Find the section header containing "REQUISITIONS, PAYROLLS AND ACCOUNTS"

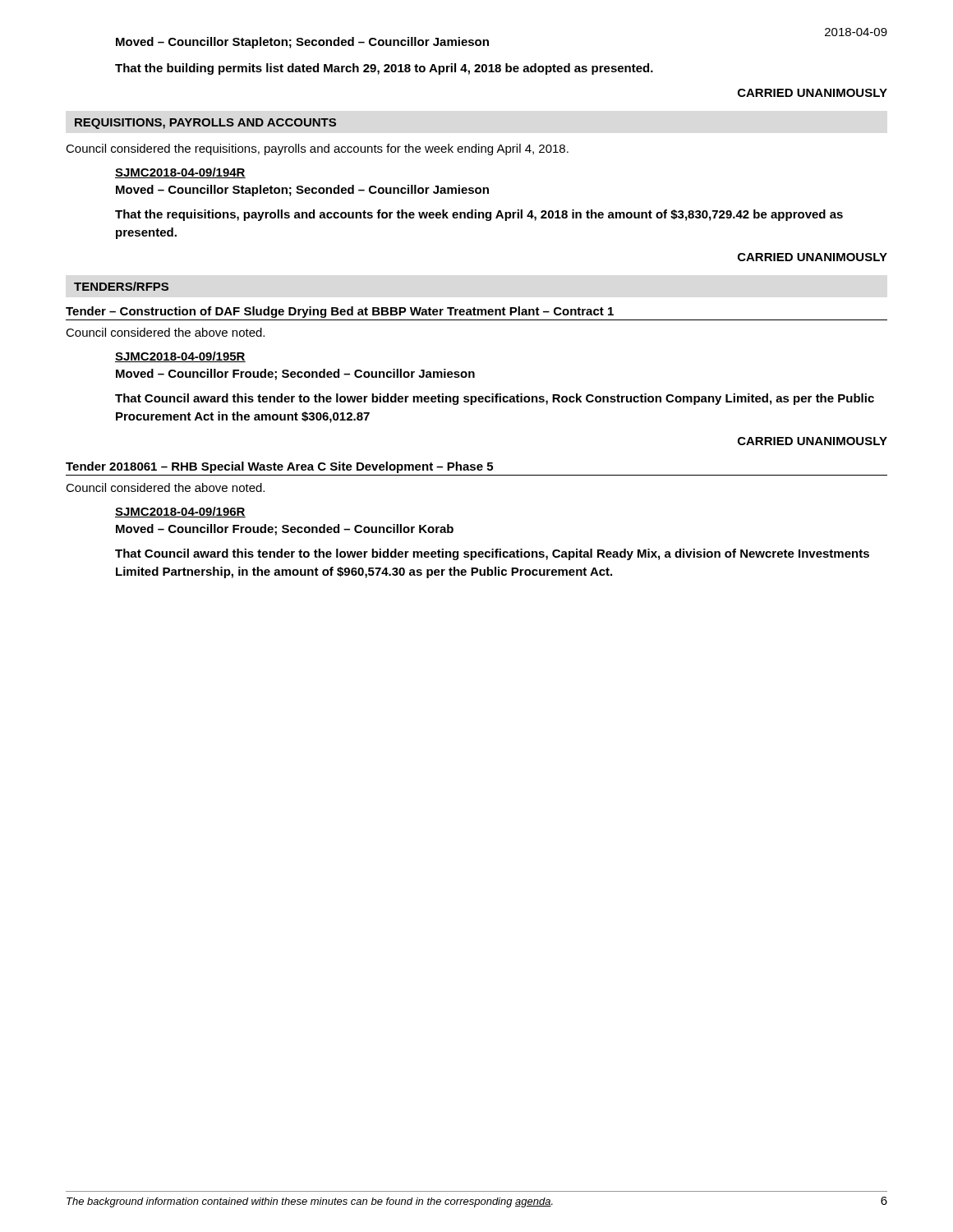(x=205, y=122)
